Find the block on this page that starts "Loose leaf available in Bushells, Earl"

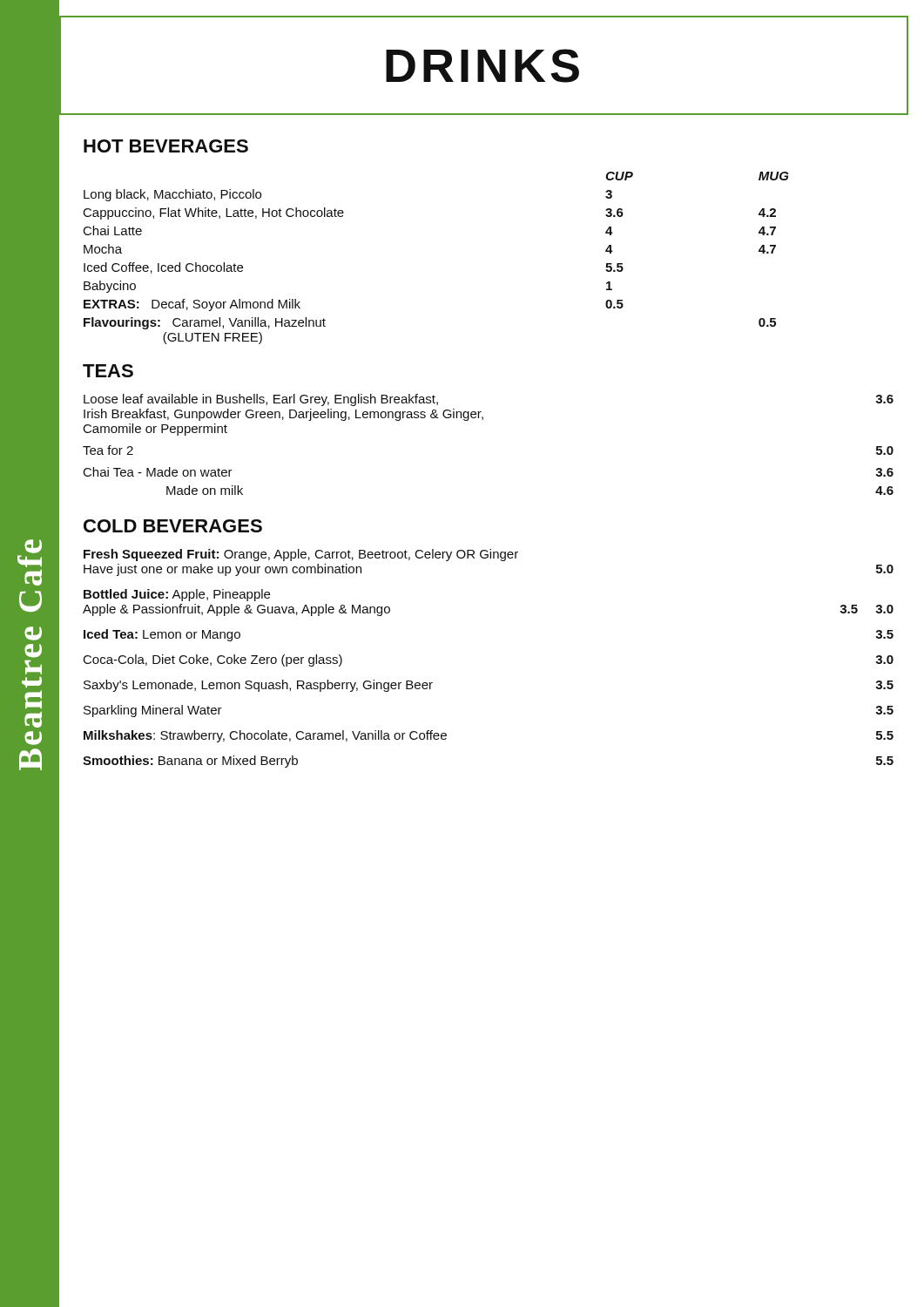488,413
